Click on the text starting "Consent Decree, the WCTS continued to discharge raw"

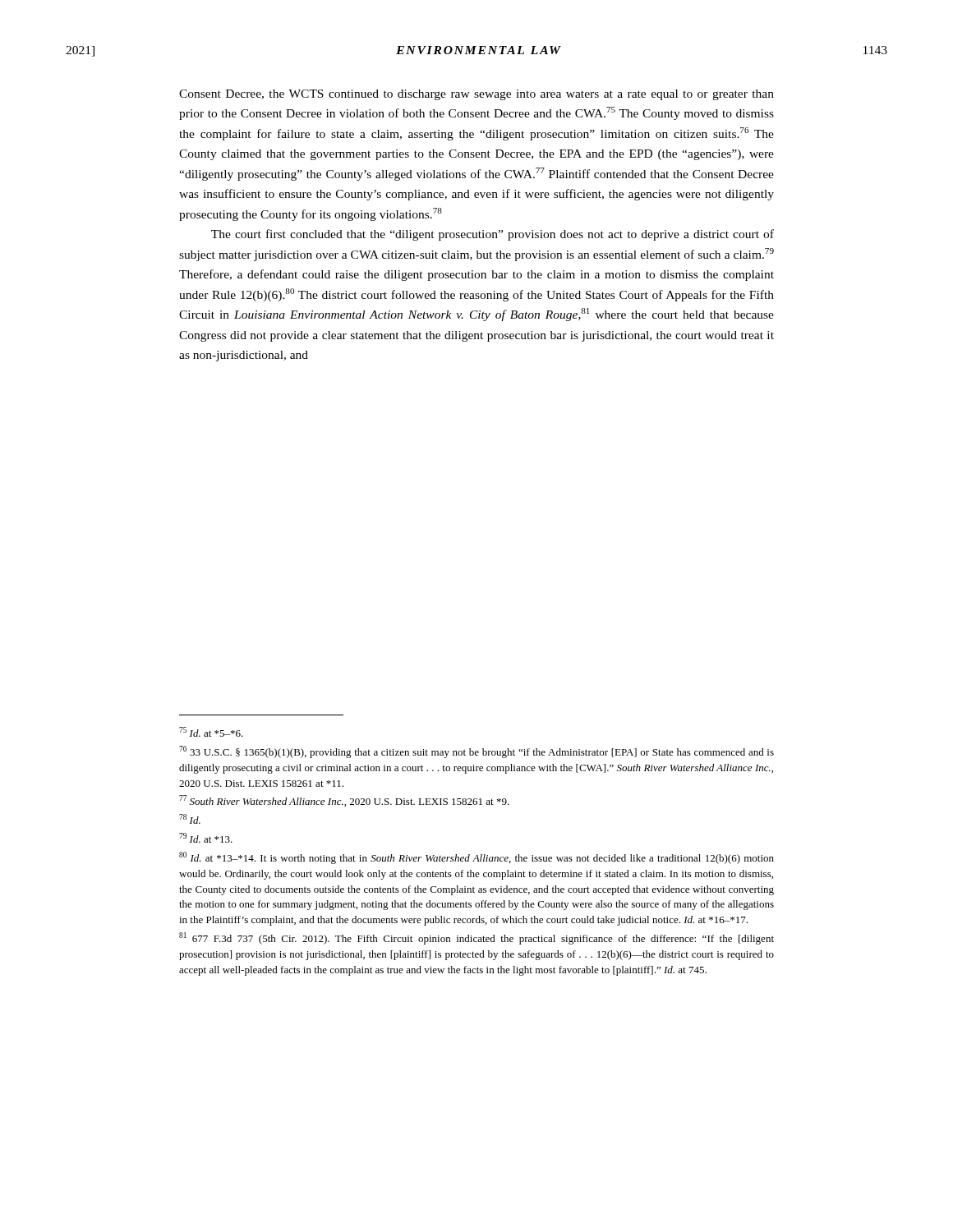point(476,225)
